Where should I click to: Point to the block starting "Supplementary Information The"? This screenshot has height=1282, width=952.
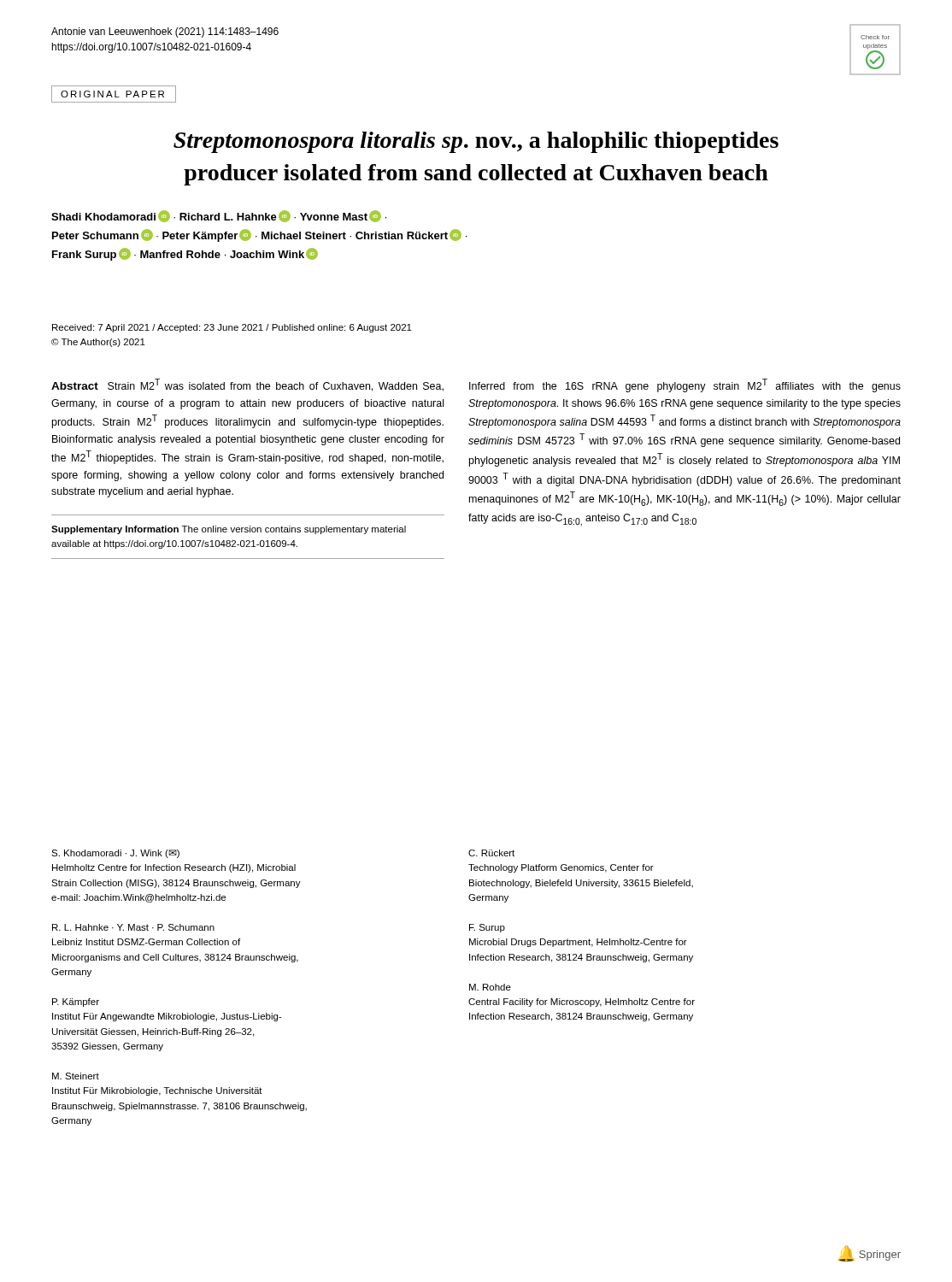tap(229, 536)
